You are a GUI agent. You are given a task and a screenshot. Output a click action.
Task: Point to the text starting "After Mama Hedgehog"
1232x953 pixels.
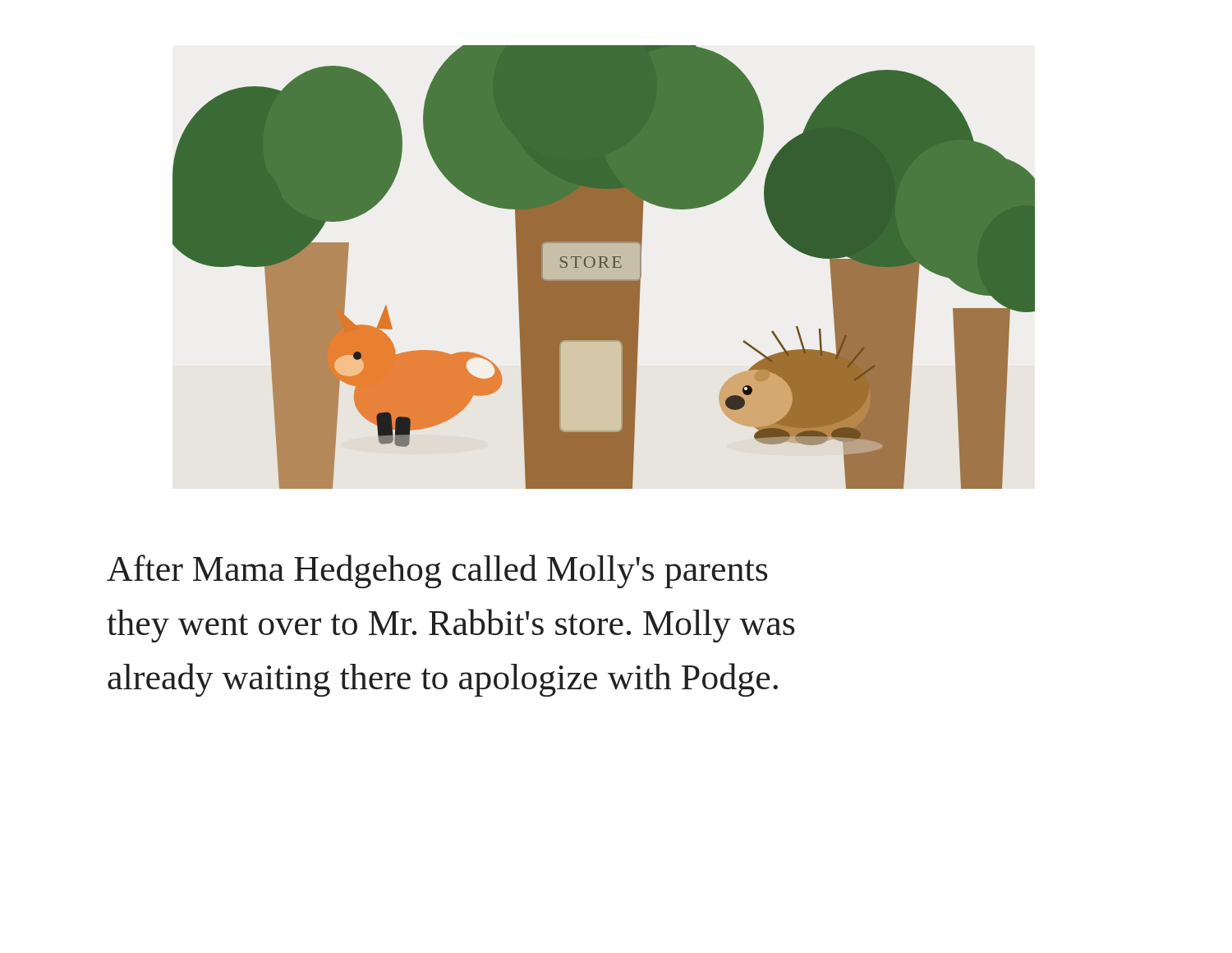[x=451, y=623]
